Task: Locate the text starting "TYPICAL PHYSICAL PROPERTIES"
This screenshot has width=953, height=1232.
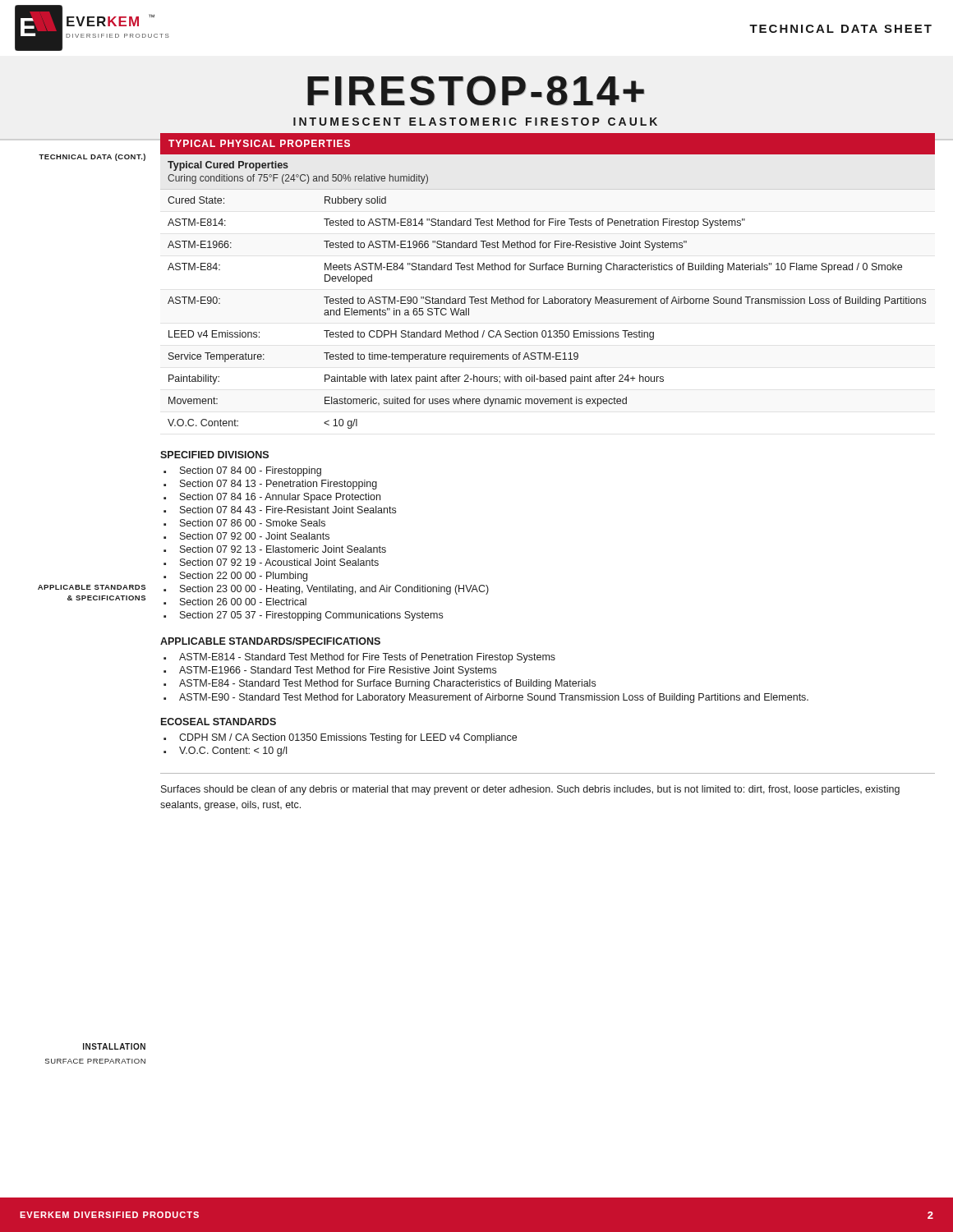Action: pyautogui.click(x=260, y=144)
